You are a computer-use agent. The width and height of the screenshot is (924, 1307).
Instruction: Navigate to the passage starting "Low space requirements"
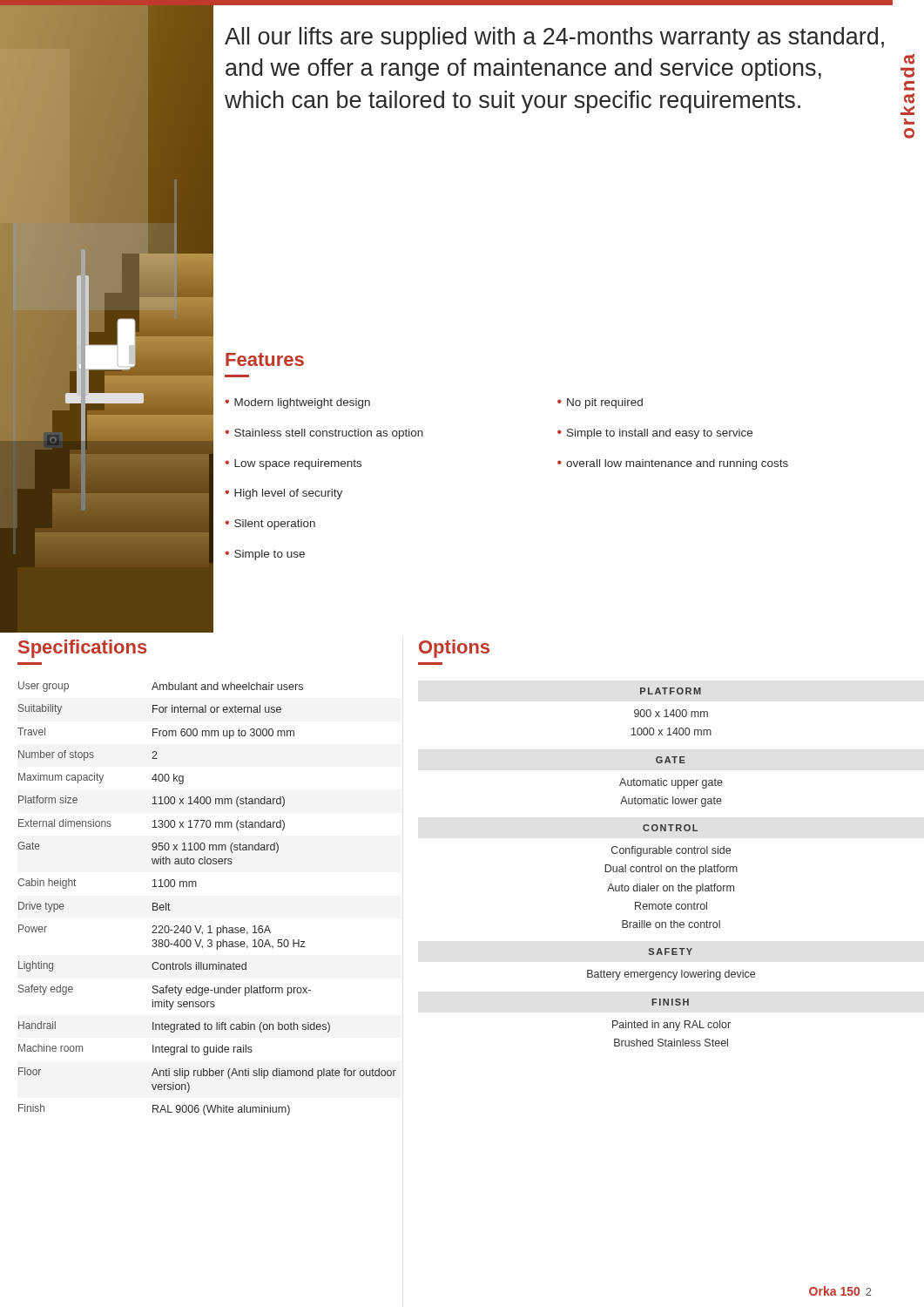(298, 463)
